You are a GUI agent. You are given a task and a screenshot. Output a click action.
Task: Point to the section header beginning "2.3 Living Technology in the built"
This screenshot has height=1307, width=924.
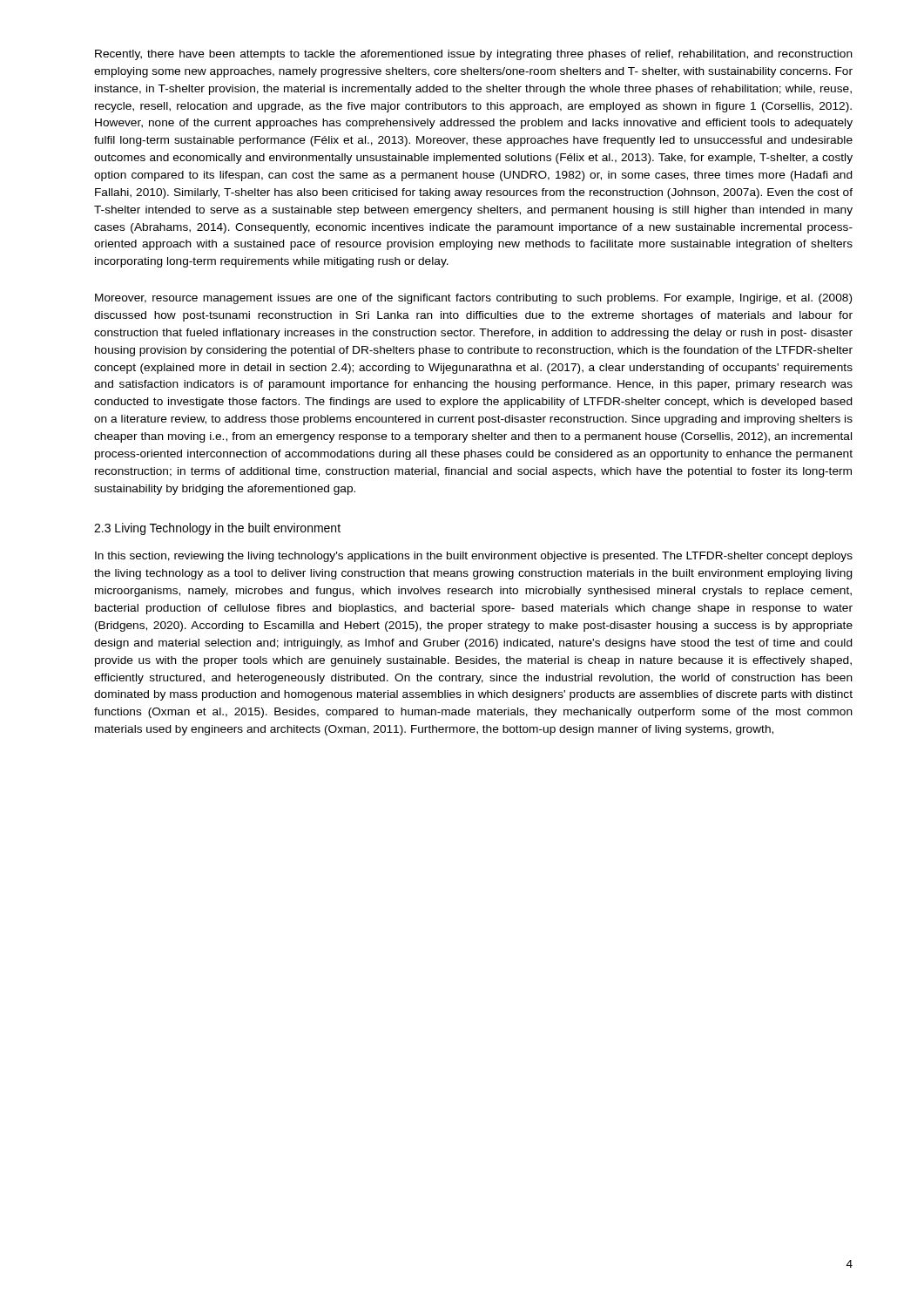tap(217, 528)
